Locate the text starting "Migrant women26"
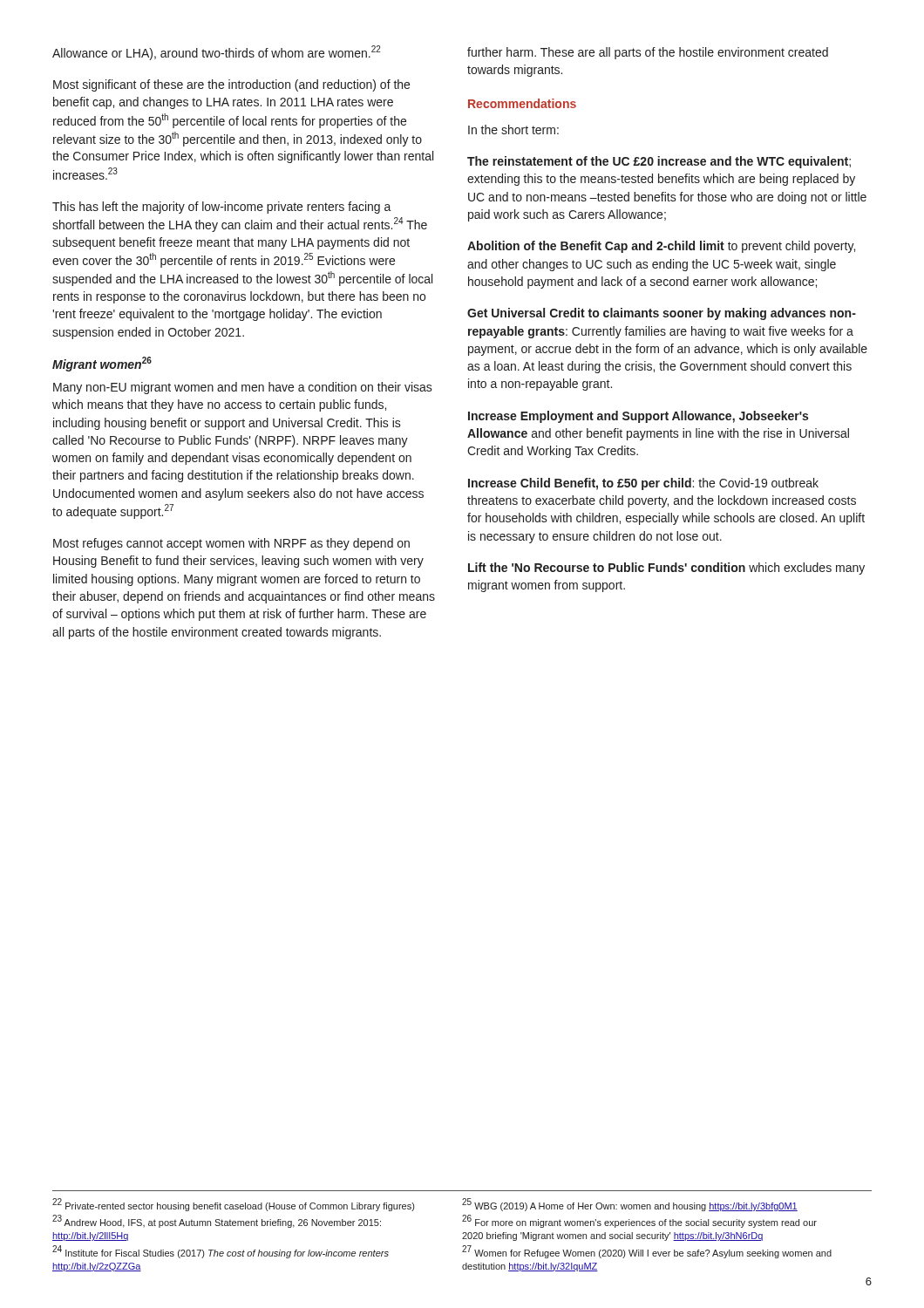The image size is (924, 1308). coord(102,363)
